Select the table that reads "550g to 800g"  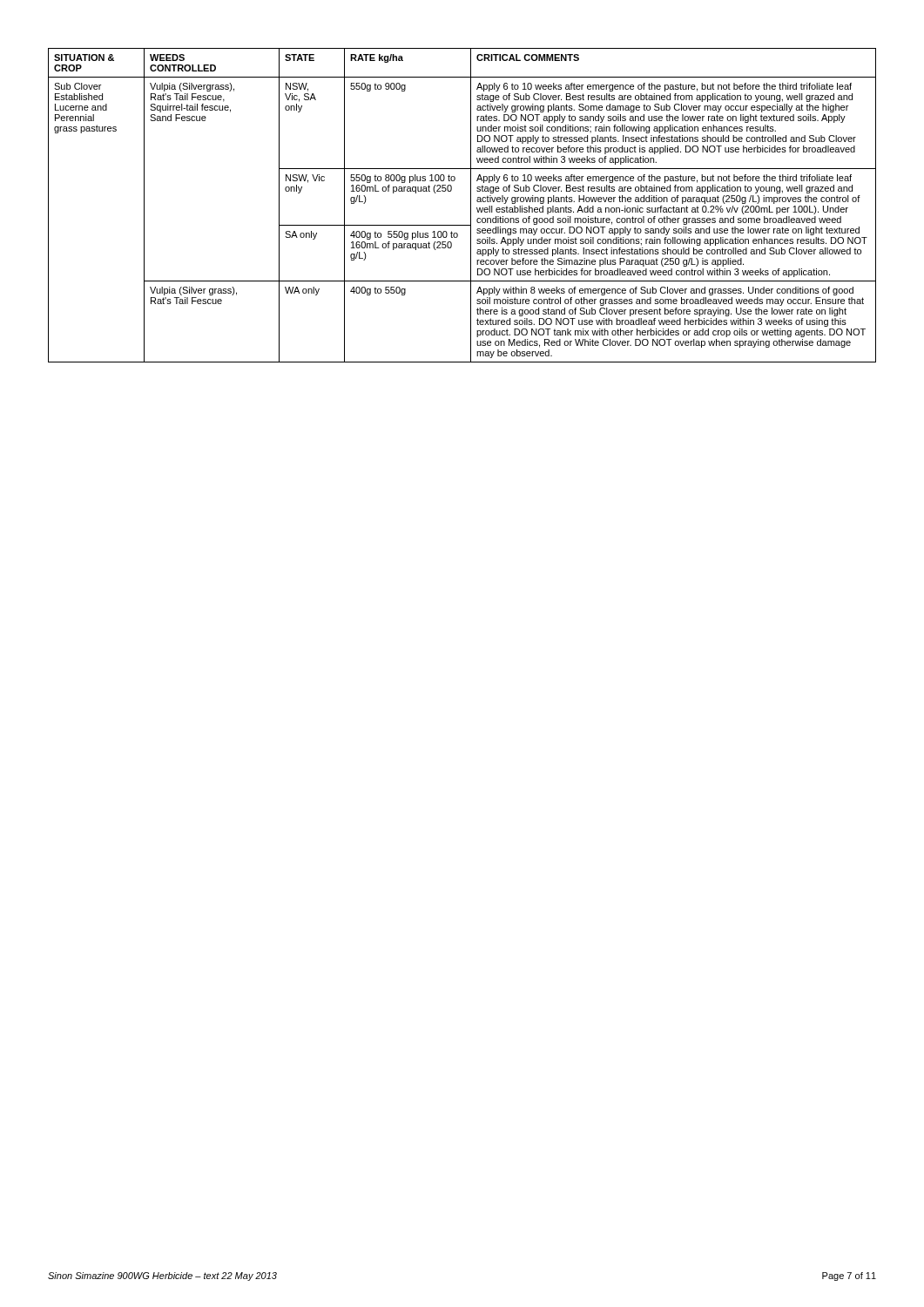(462, 205)
